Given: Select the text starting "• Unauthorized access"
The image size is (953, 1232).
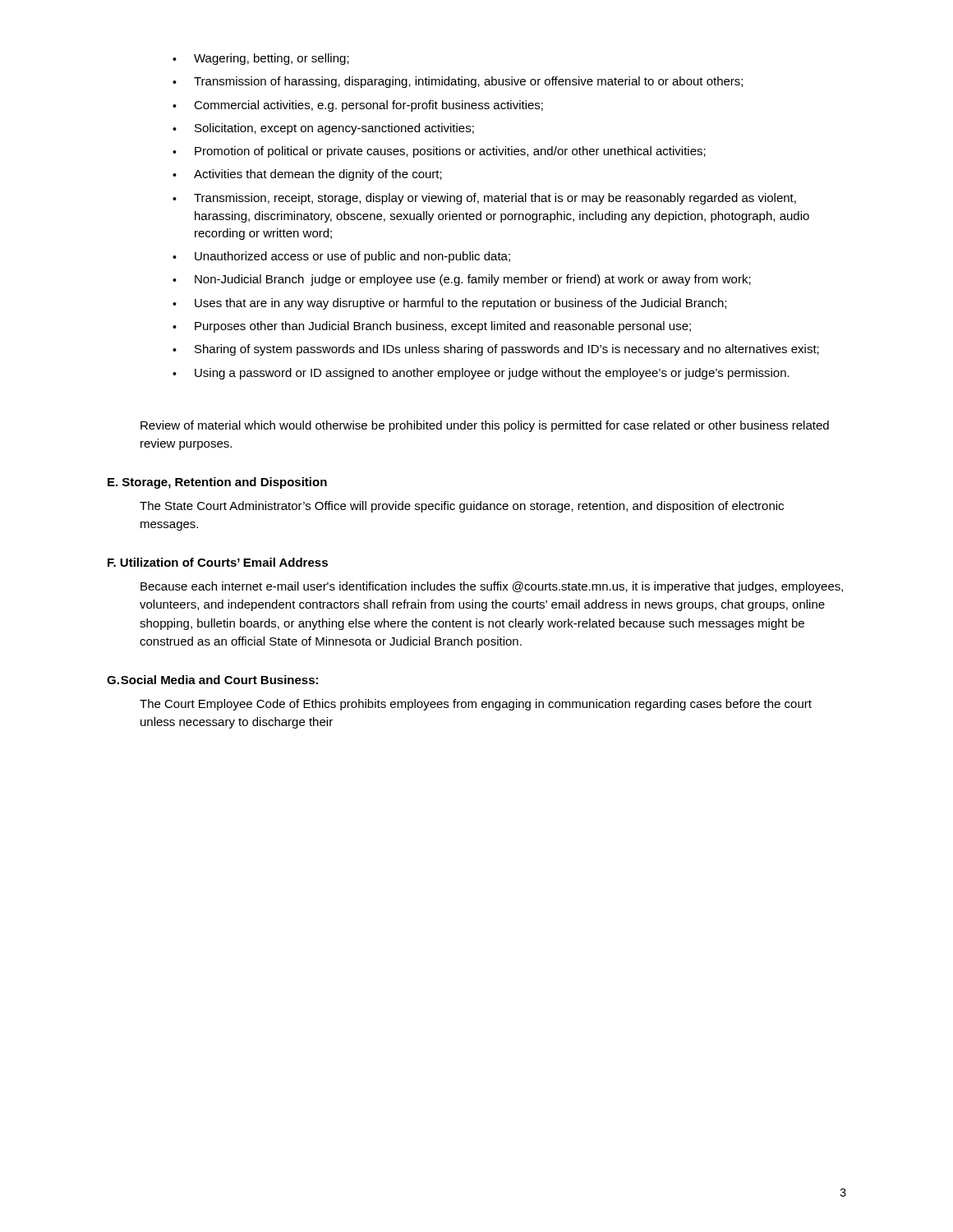Looking at the screenshot, I should pos(509,256).
